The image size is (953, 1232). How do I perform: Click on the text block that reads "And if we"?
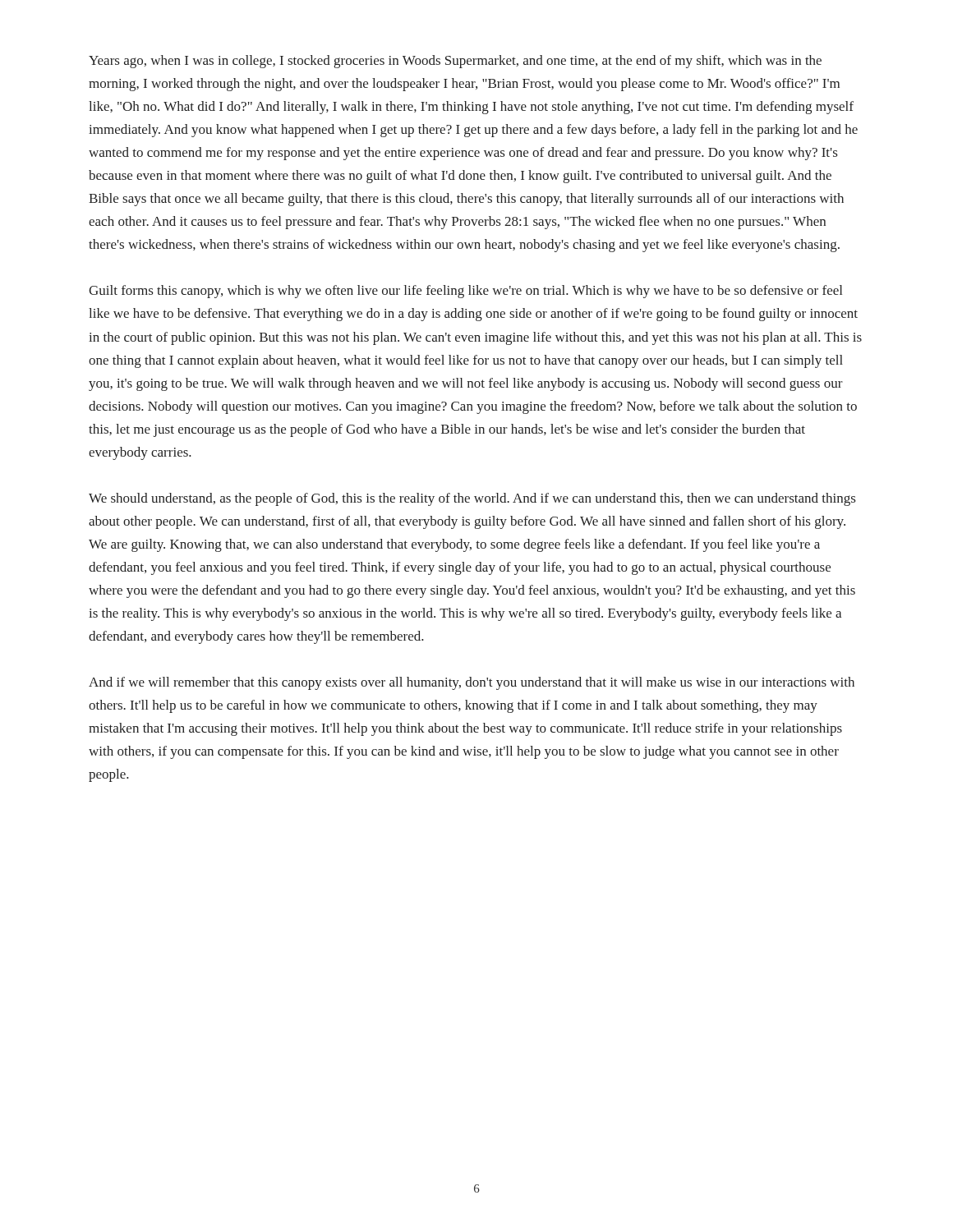click(x=472, y=728)
